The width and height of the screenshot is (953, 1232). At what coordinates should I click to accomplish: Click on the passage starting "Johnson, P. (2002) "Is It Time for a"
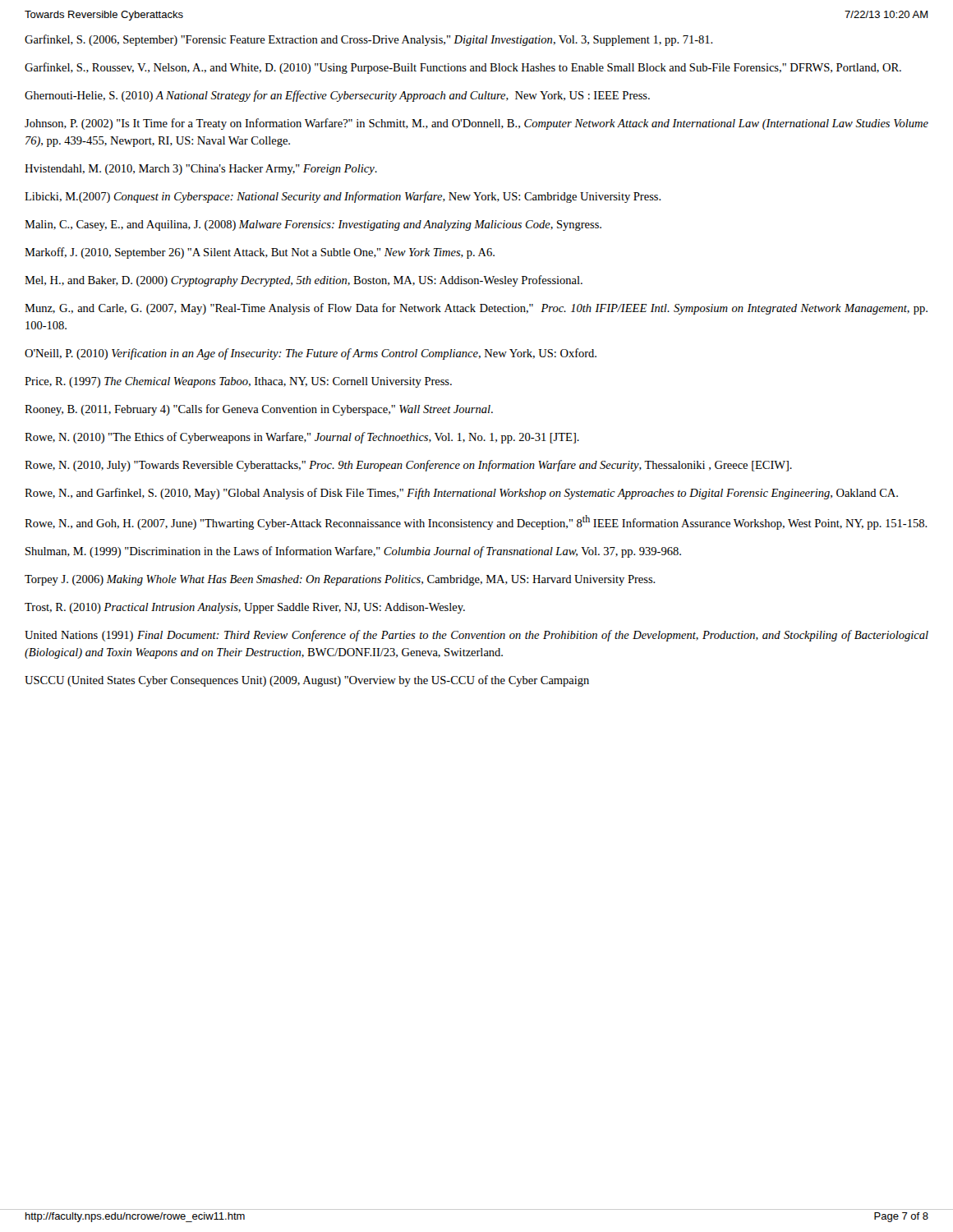pos(476,132)
